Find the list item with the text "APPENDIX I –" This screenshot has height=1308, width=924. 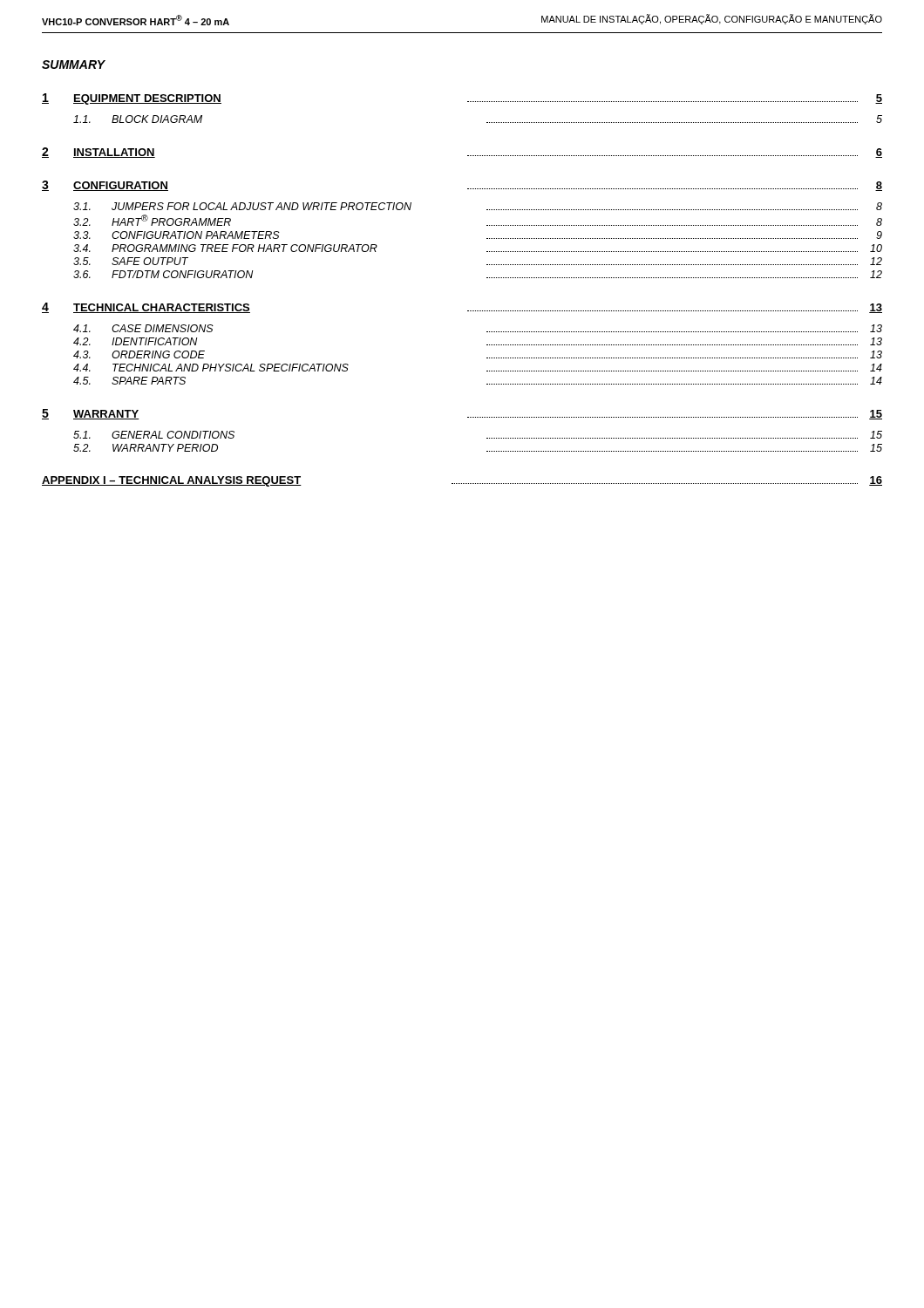(462, 480)
